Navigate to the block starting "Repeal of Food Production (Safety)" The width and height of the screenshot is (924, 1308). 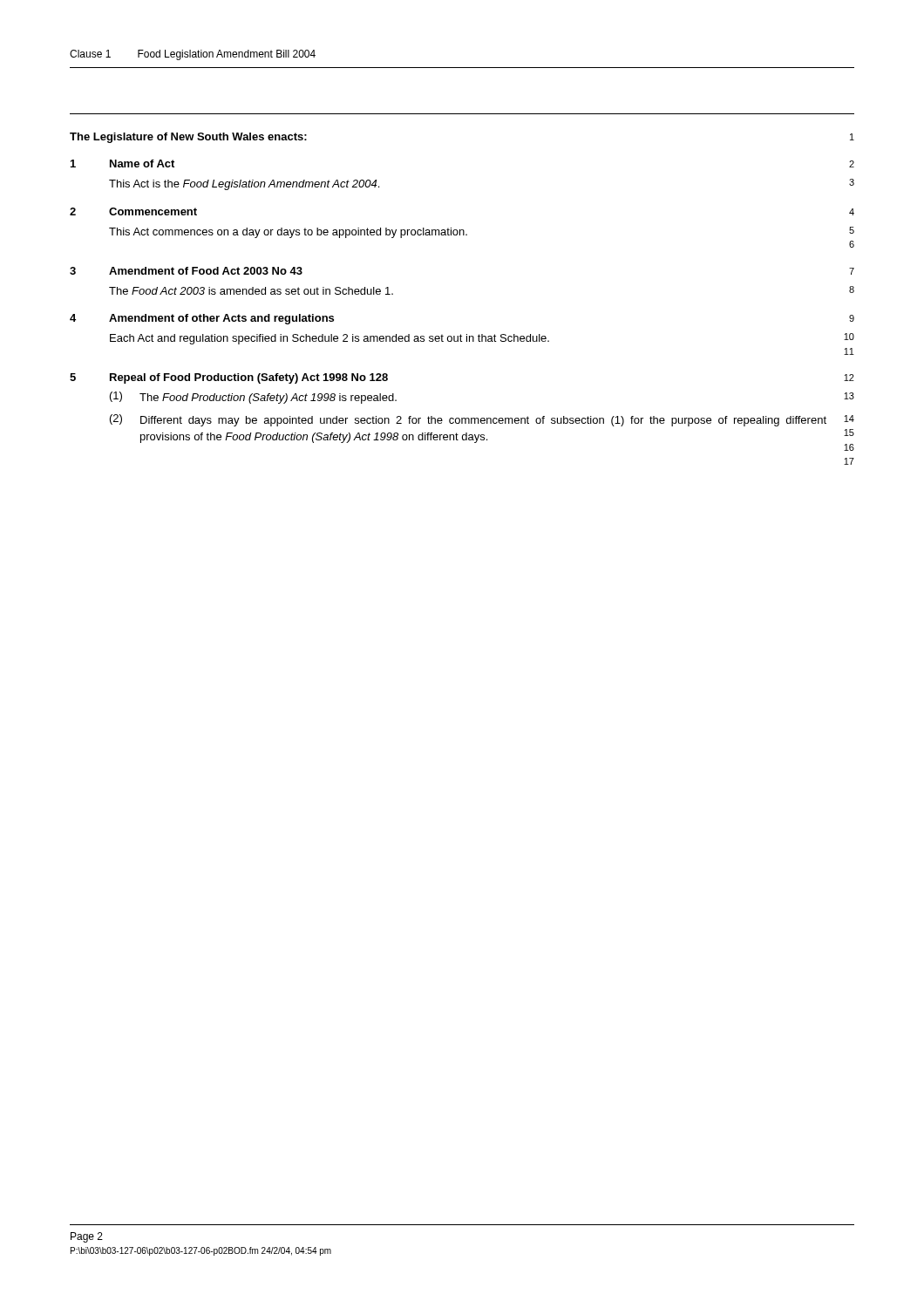[251, 378]
